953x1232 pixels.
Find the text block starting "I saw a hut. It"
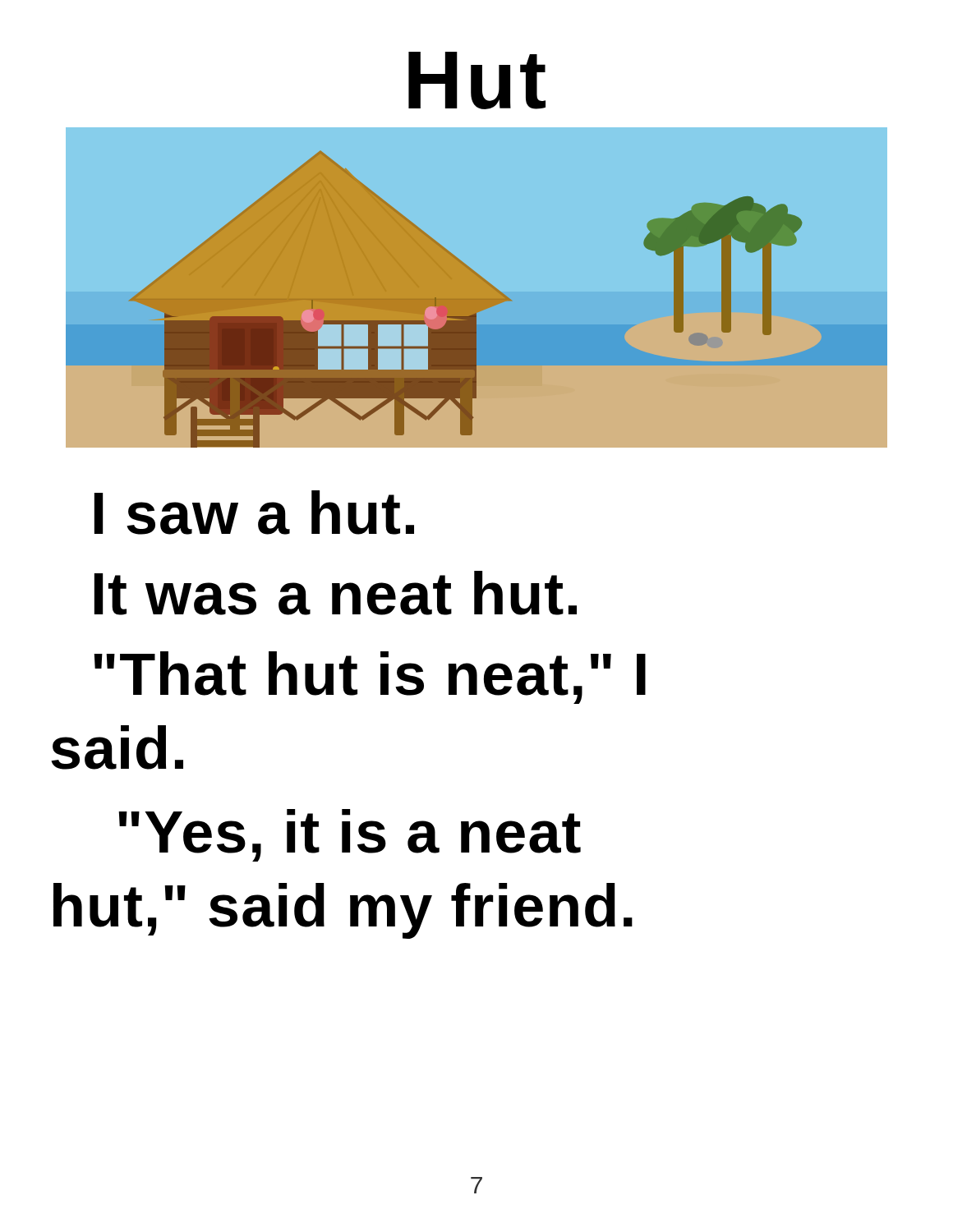[493, 710]
